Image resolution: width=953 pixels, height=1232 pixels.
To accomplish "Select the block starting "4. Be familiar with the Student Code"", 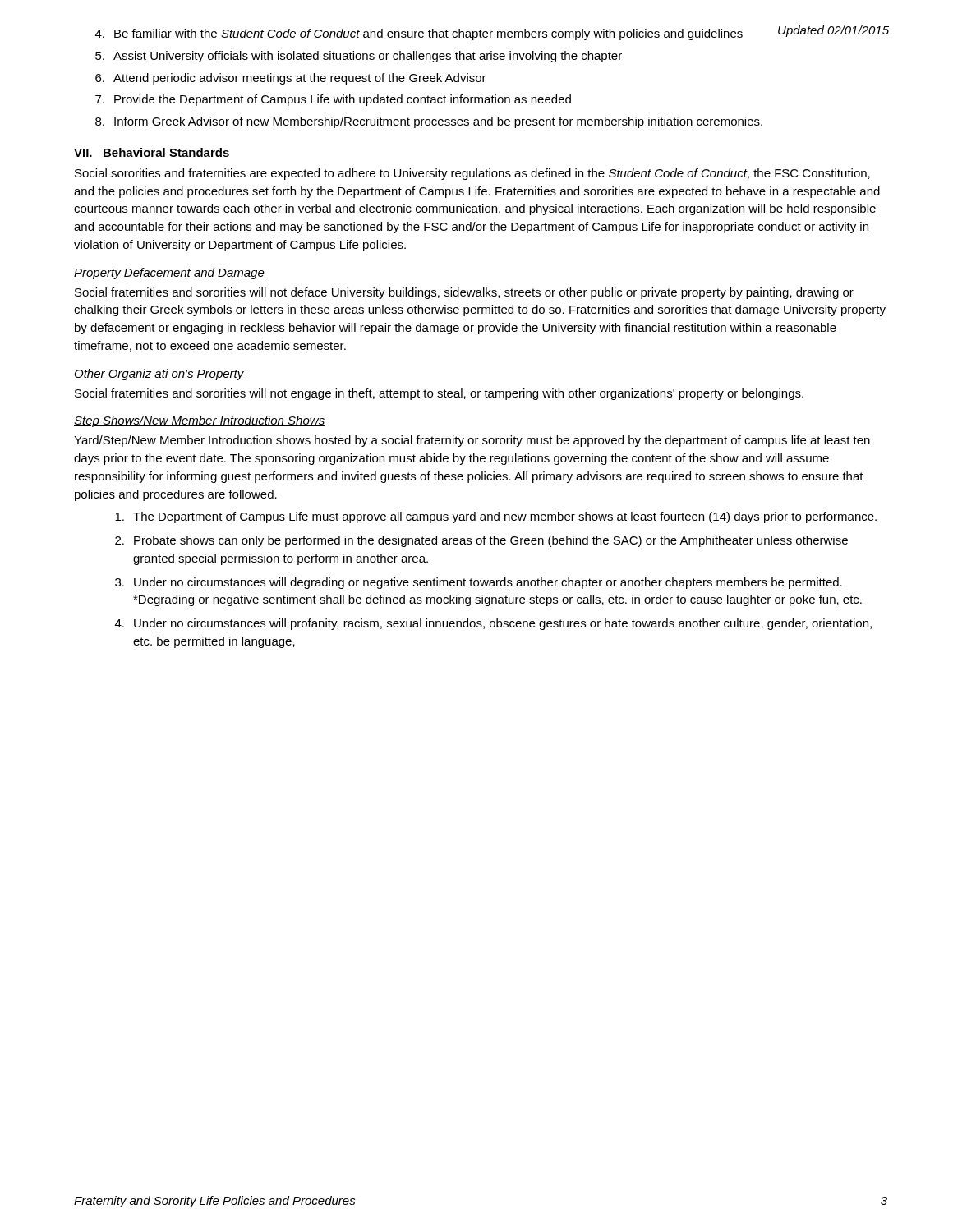I will [481, 34].
